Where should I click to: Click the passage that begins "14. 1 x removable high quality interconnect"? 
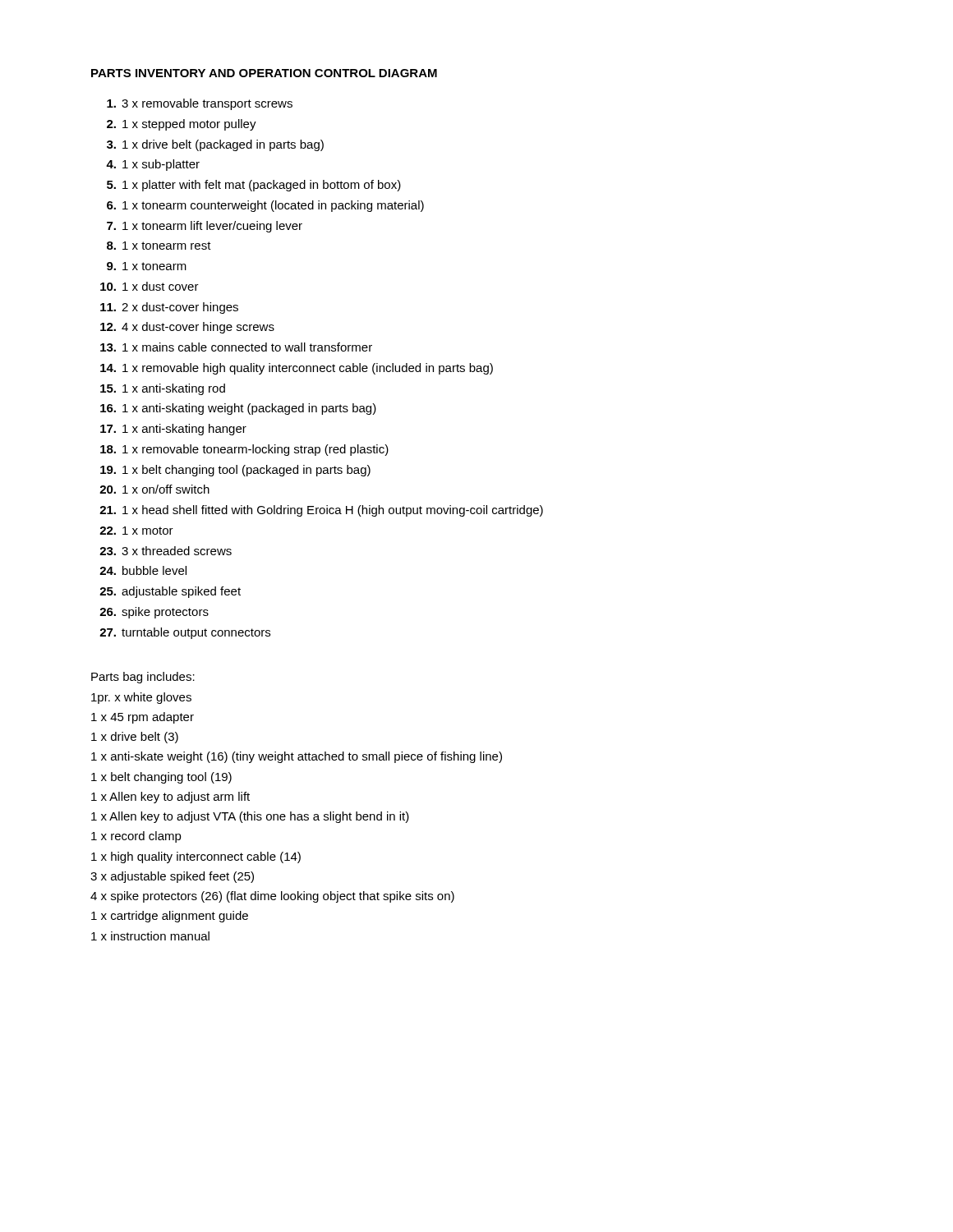(x=485, y=368)
